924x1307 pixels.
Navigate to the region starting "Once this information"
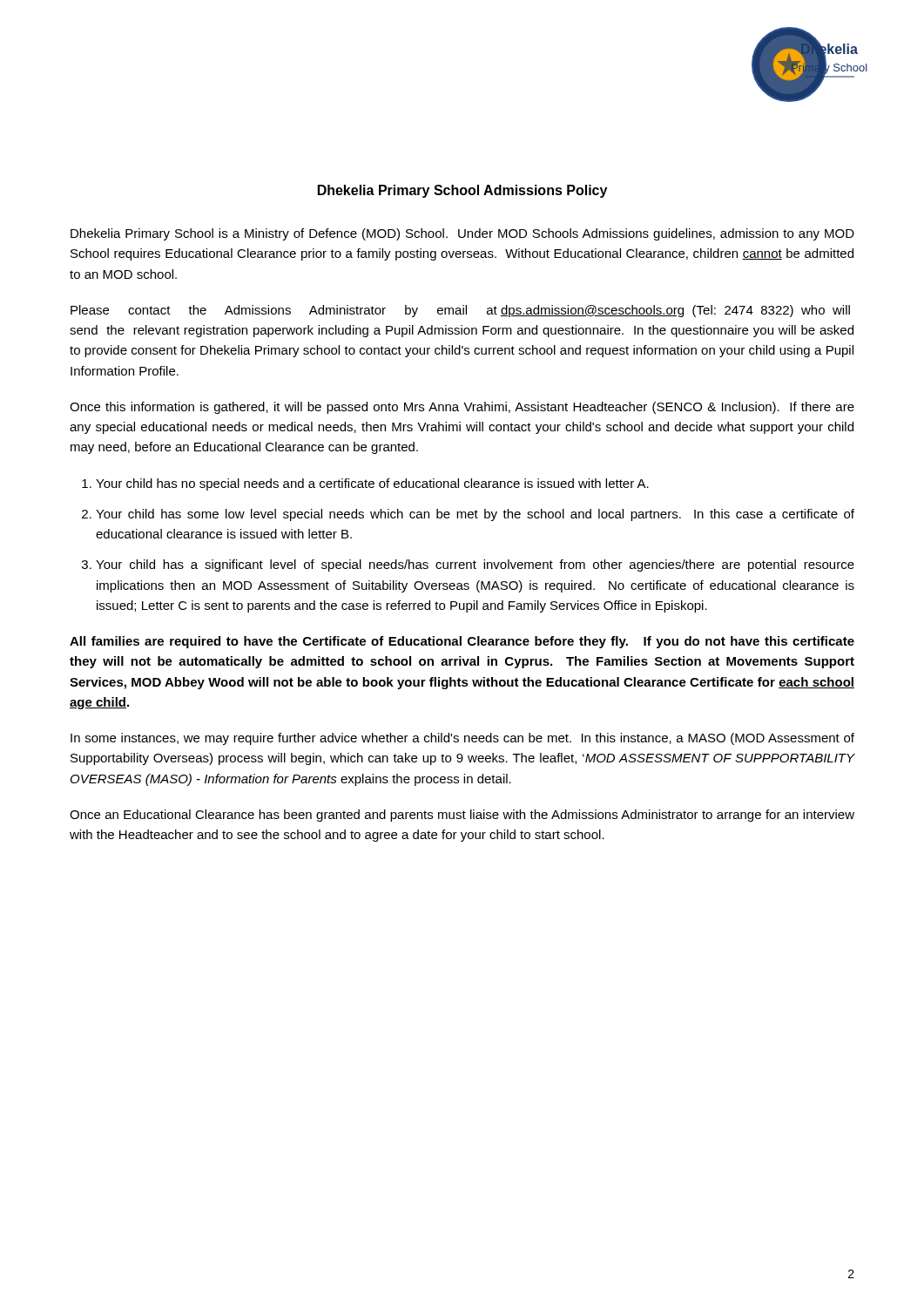[462, 427]
